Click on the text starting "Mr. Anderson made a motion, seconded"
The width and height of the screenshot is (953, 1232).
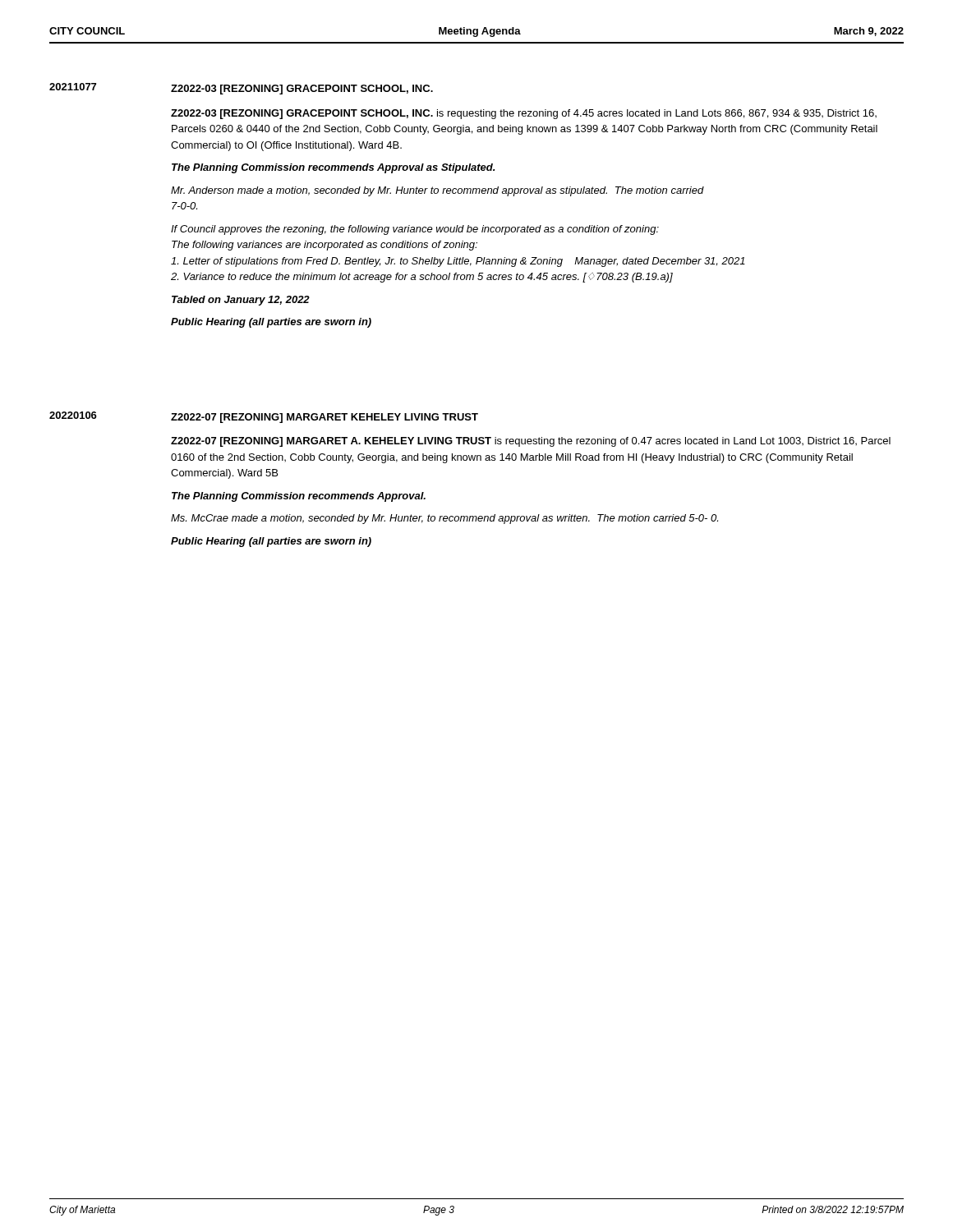[537, 198]
